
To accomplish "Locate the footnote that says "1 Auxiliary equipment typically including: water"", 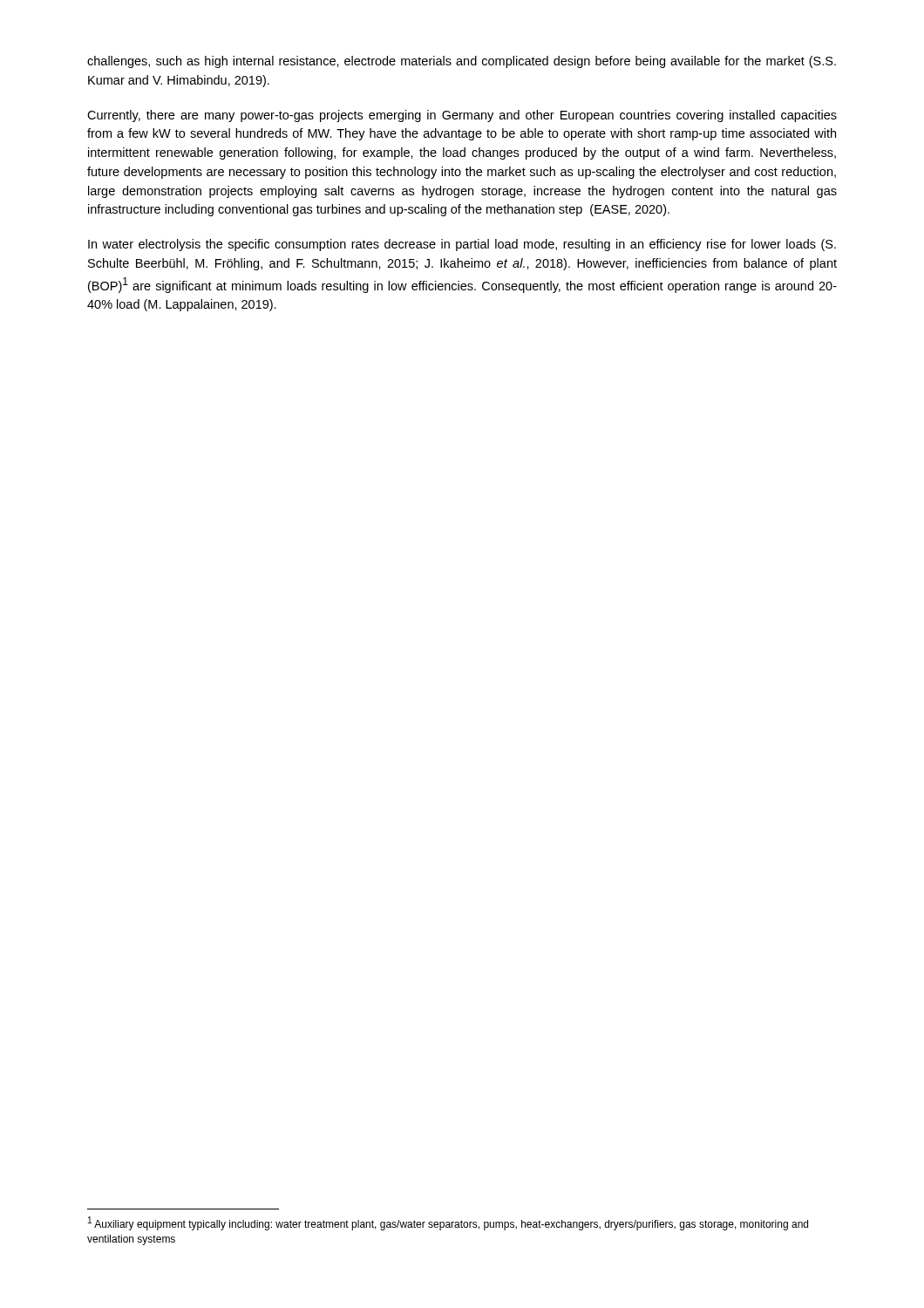I will tap(448, 1231).
